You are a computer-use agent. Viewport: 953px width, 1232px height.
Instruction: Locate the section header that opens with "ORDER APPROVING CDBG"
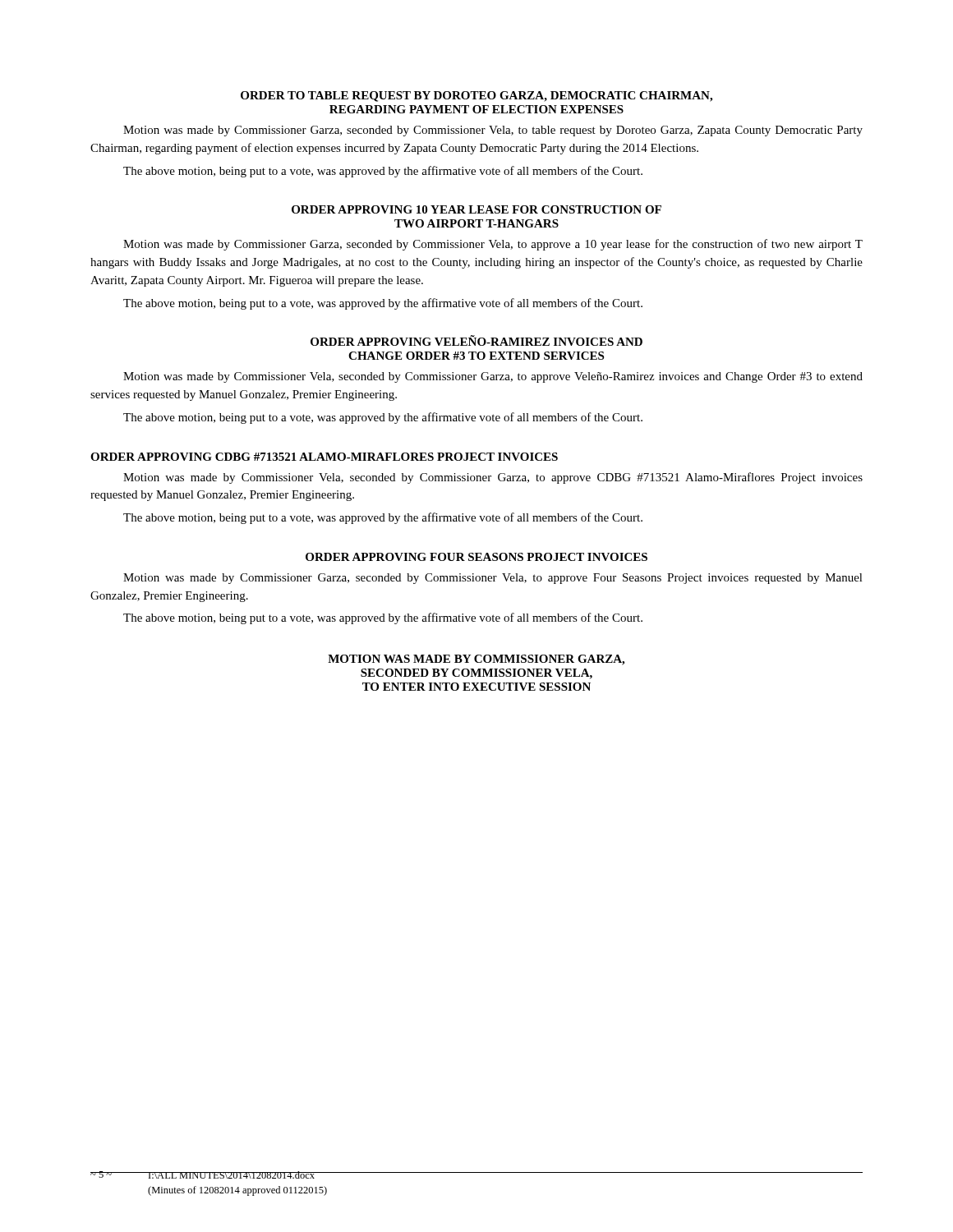[x=324, y=456]
